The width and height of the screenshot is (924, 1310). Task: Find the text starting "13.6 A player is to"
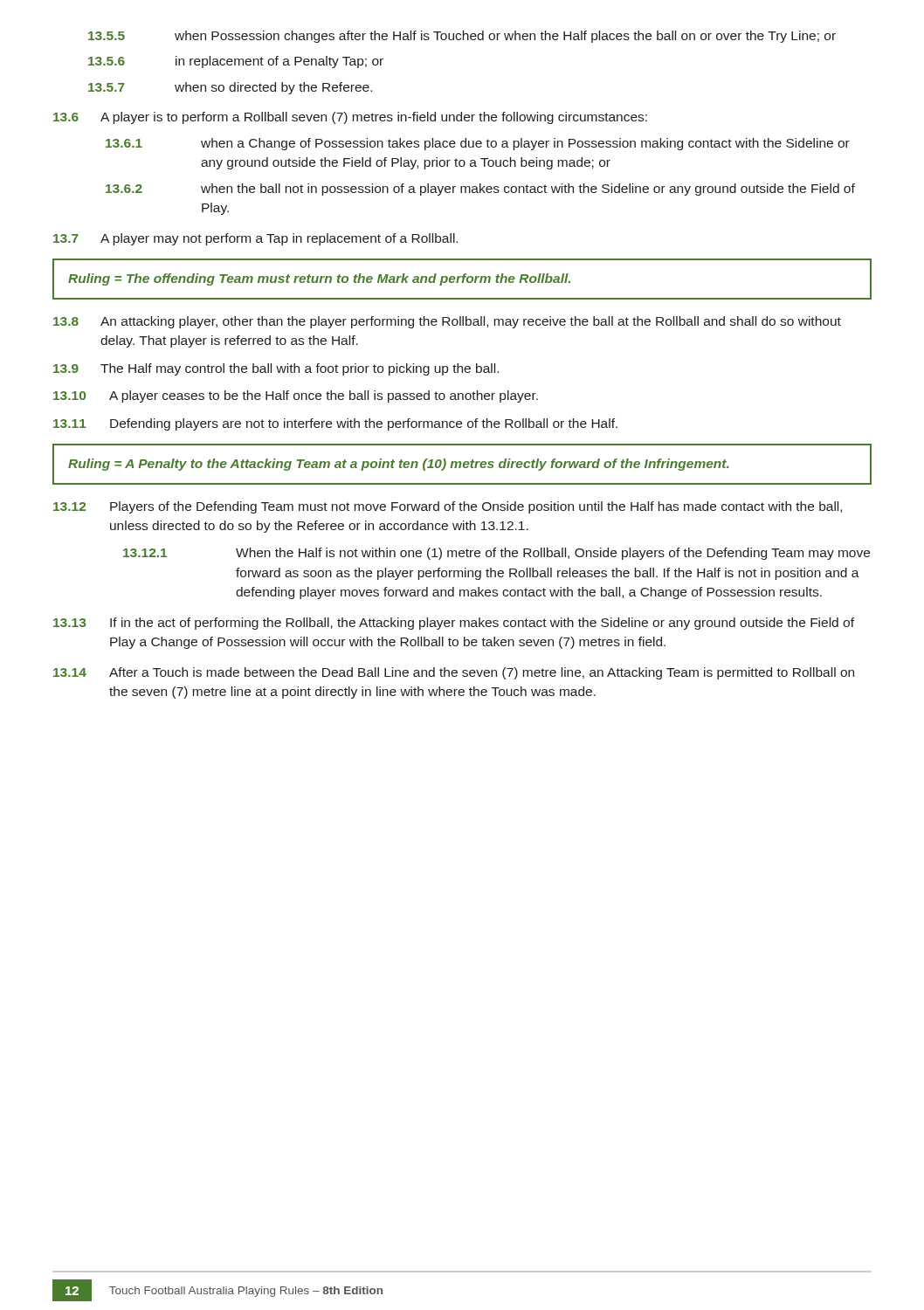pyautogui.click(x=462, y=118)
